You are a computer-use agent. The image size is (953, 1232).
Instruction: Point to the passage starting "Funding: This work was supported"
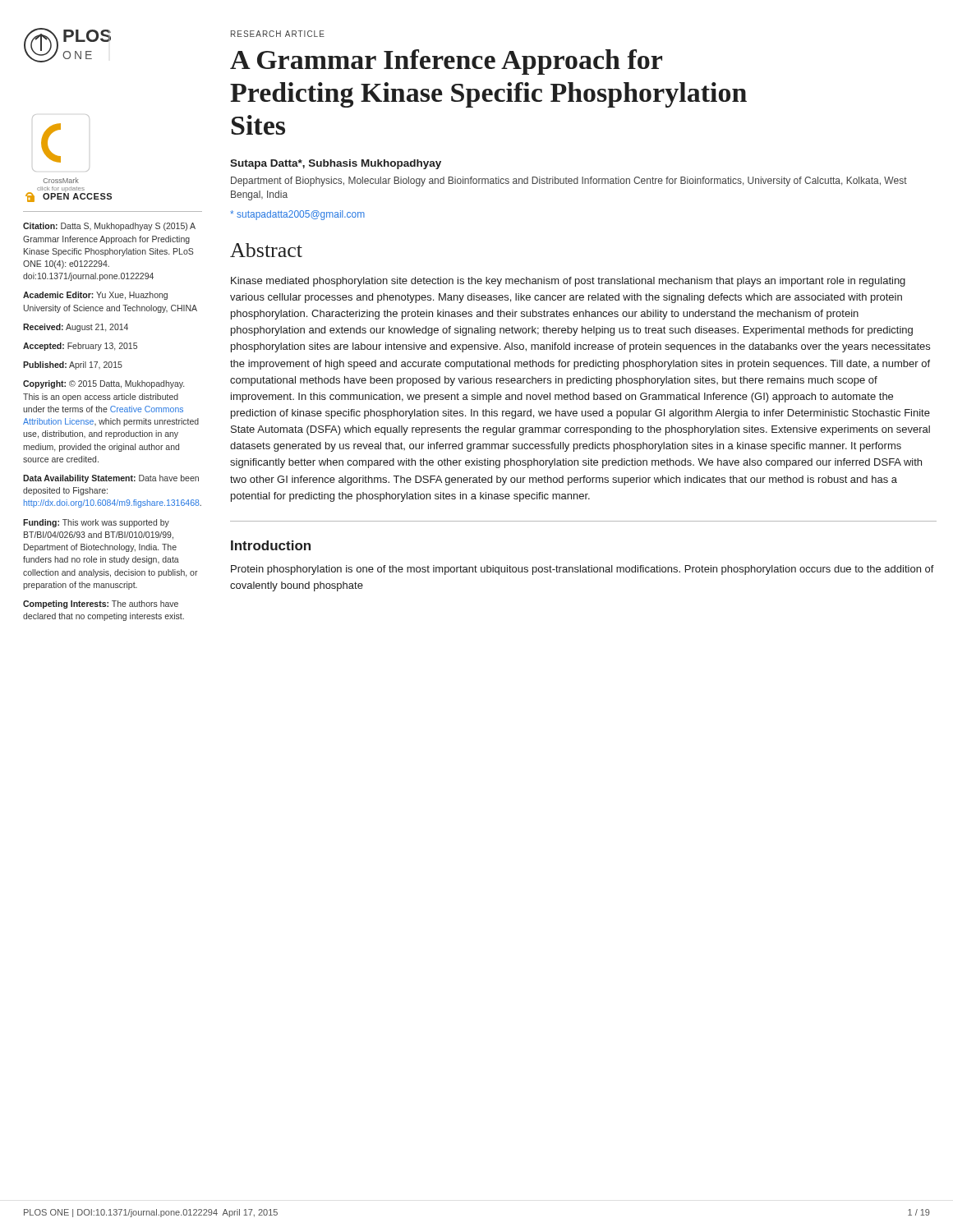coord(110,553)
